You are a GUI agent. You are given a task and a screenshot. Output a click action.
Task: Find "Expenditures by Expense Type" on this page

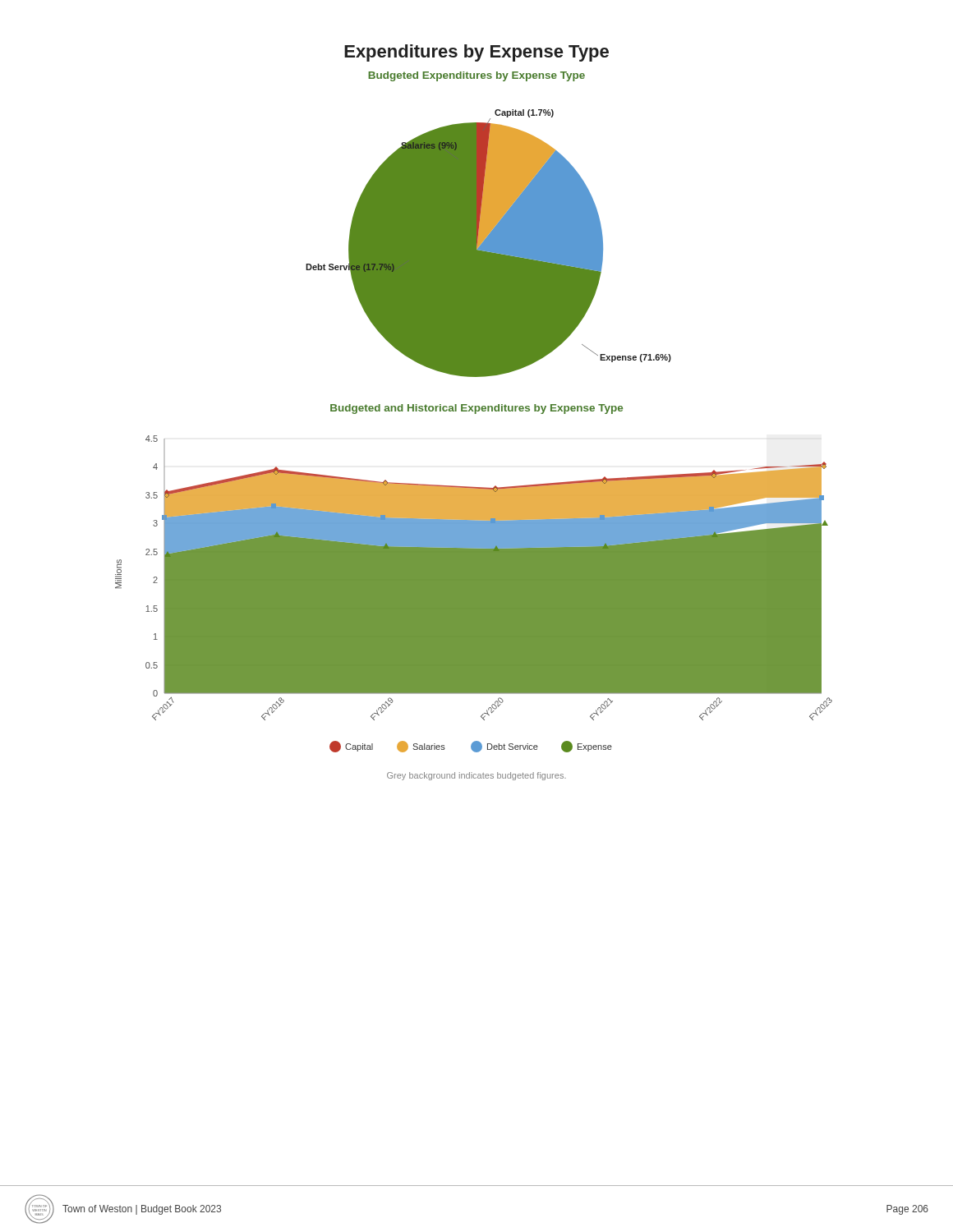point(476,51)
